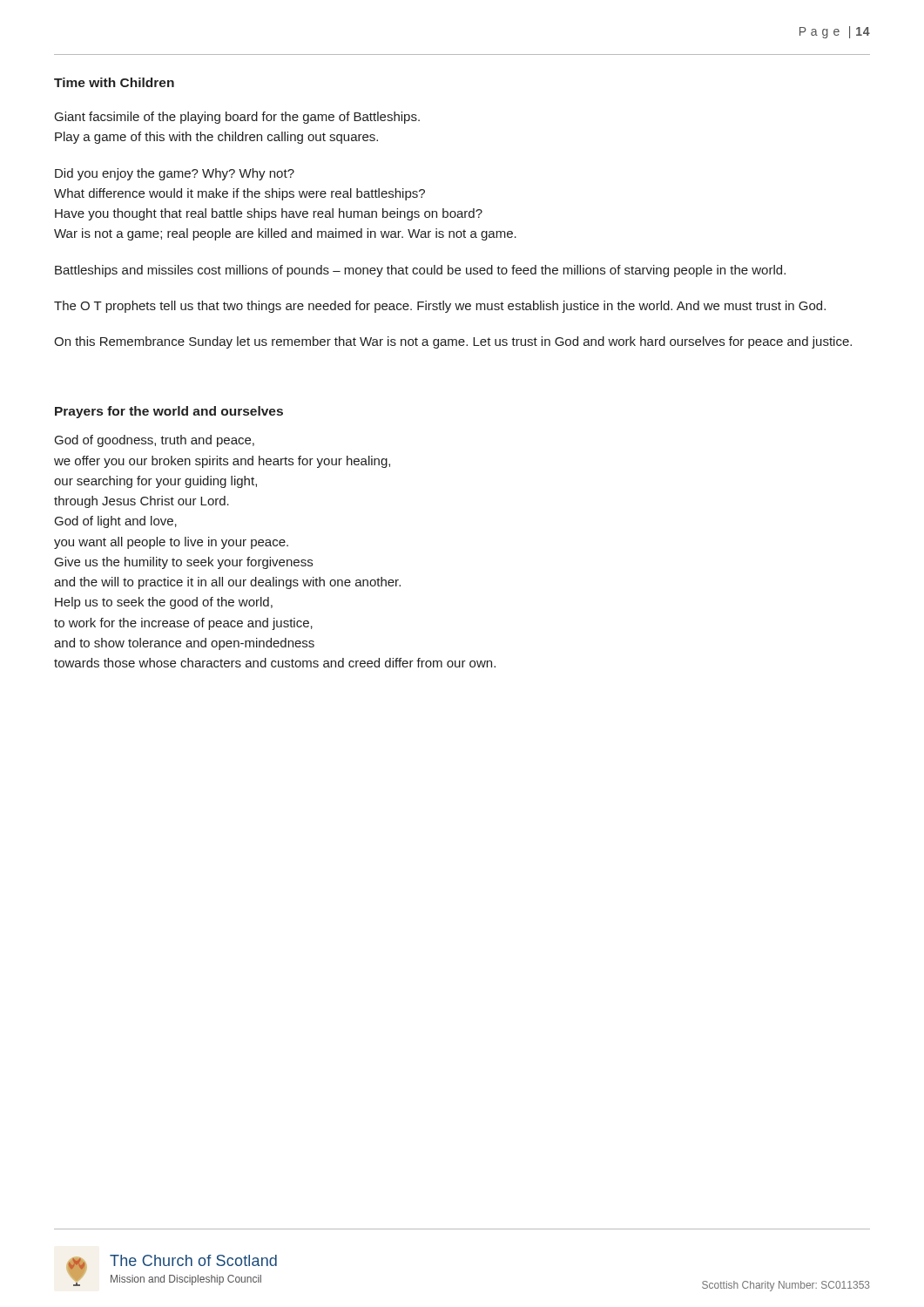This screenshot has height=1307, width=924.
Task: Click on the section header that reads "Prayers for the world and"
Action: (169, 411)
